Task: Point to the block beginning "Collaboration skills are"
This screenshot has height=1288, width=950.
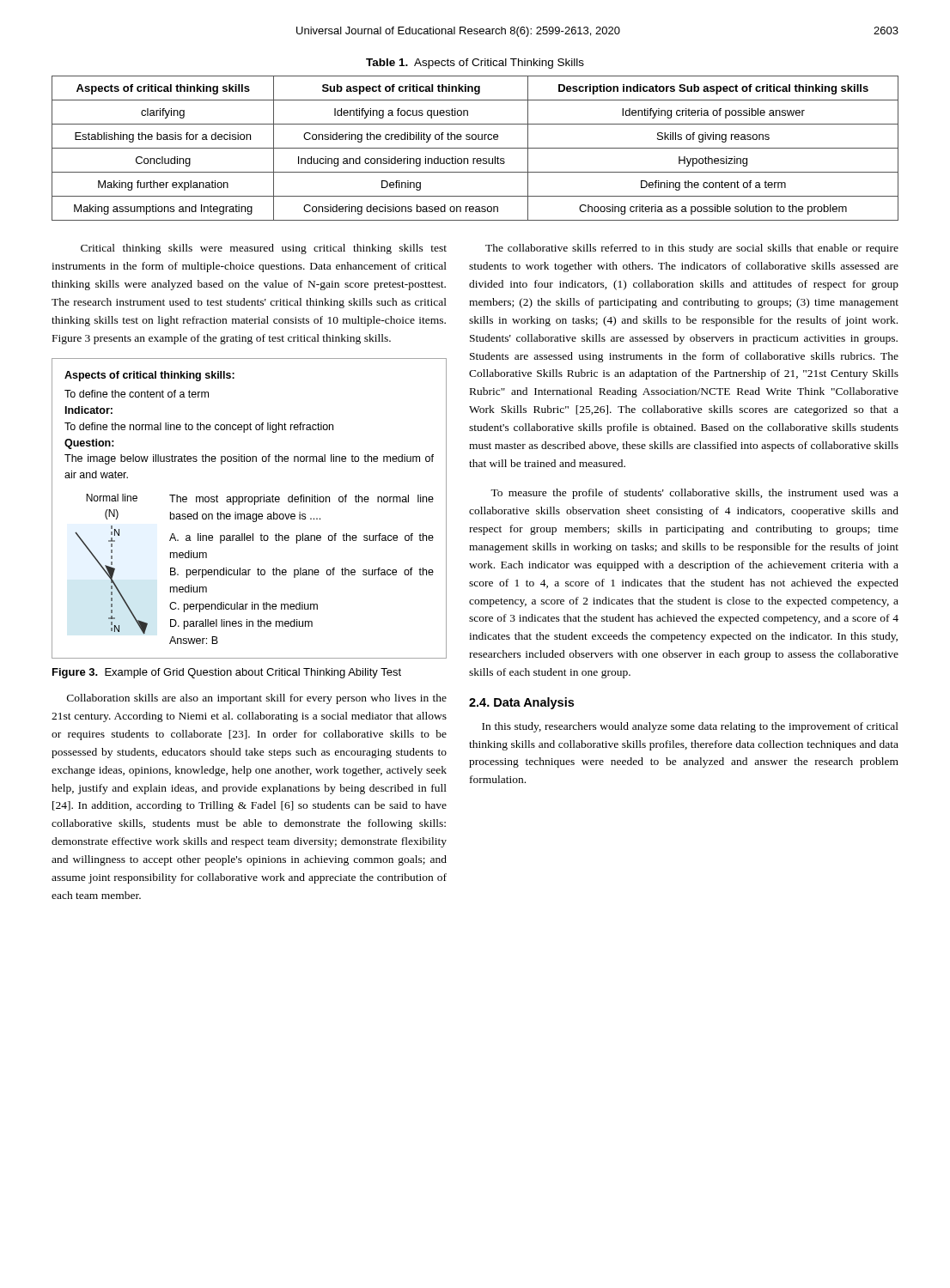Action: (249, 796)
